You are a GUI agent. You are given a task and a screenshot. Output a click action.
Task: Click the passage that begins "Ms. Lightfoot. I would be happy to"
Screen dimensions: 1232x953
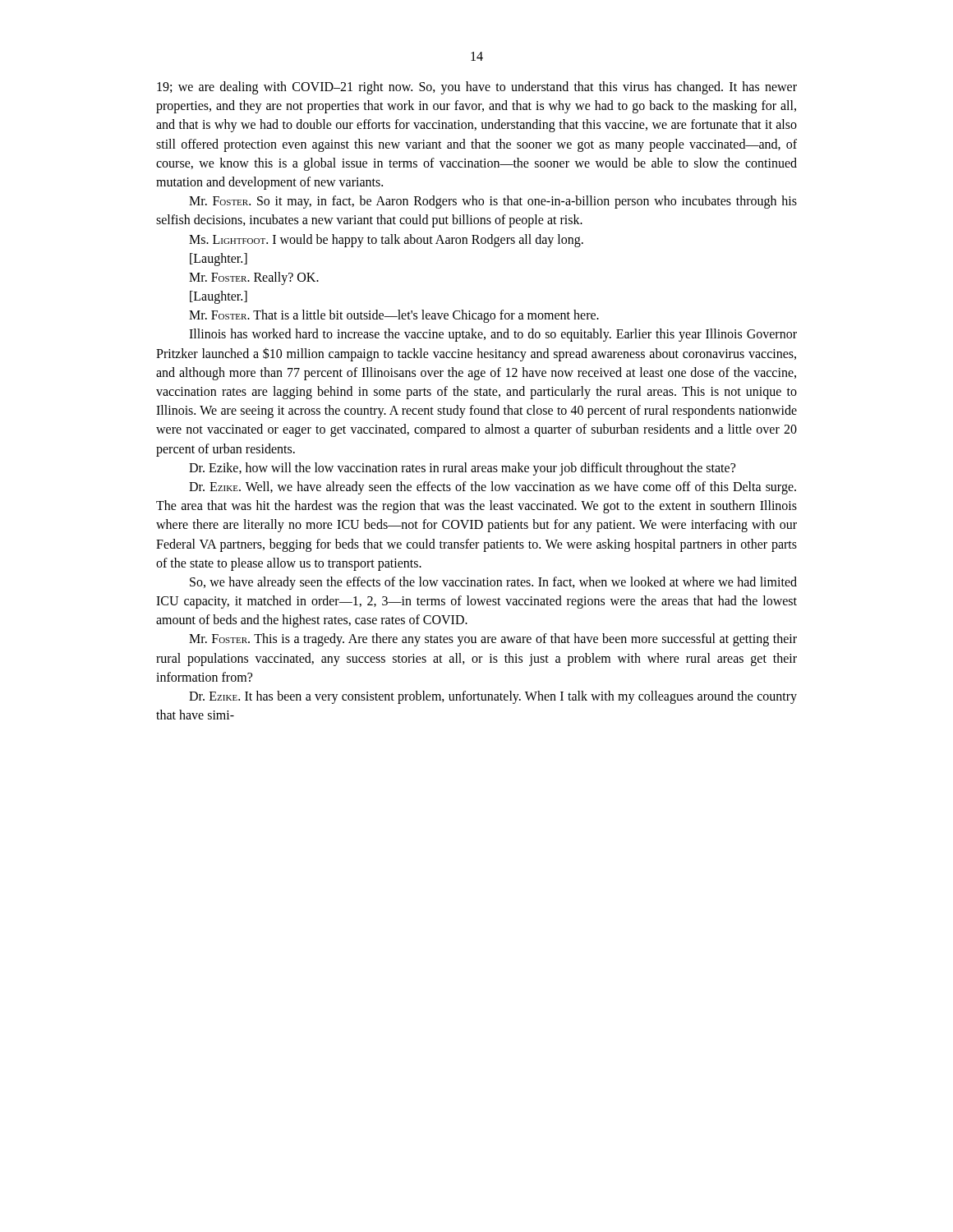(476, 239)
